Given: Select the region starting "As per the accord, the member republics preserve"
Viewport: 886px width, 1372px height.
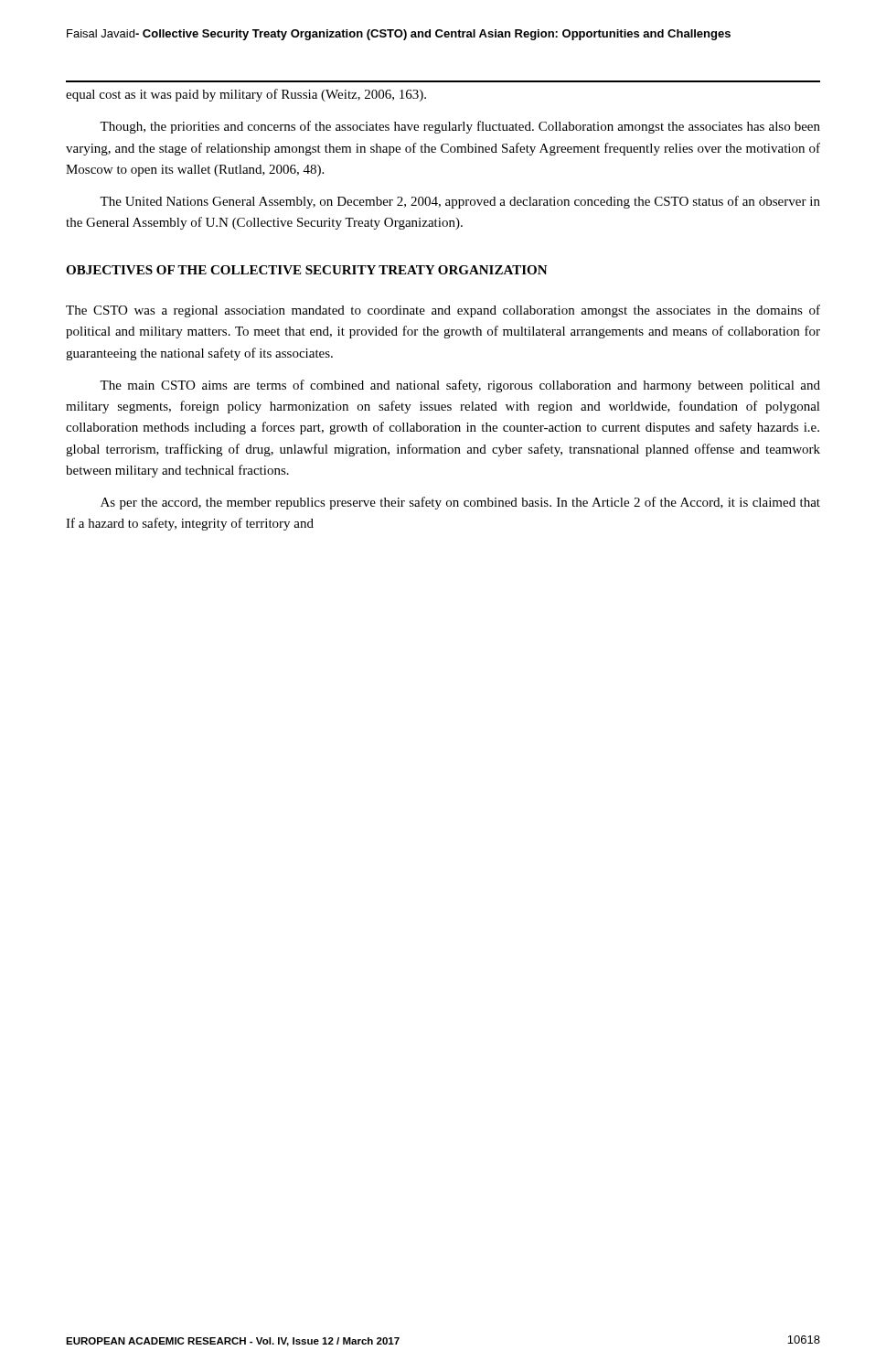Looking at the screenshot, I should pyautogui.click(x=443, y=513).
